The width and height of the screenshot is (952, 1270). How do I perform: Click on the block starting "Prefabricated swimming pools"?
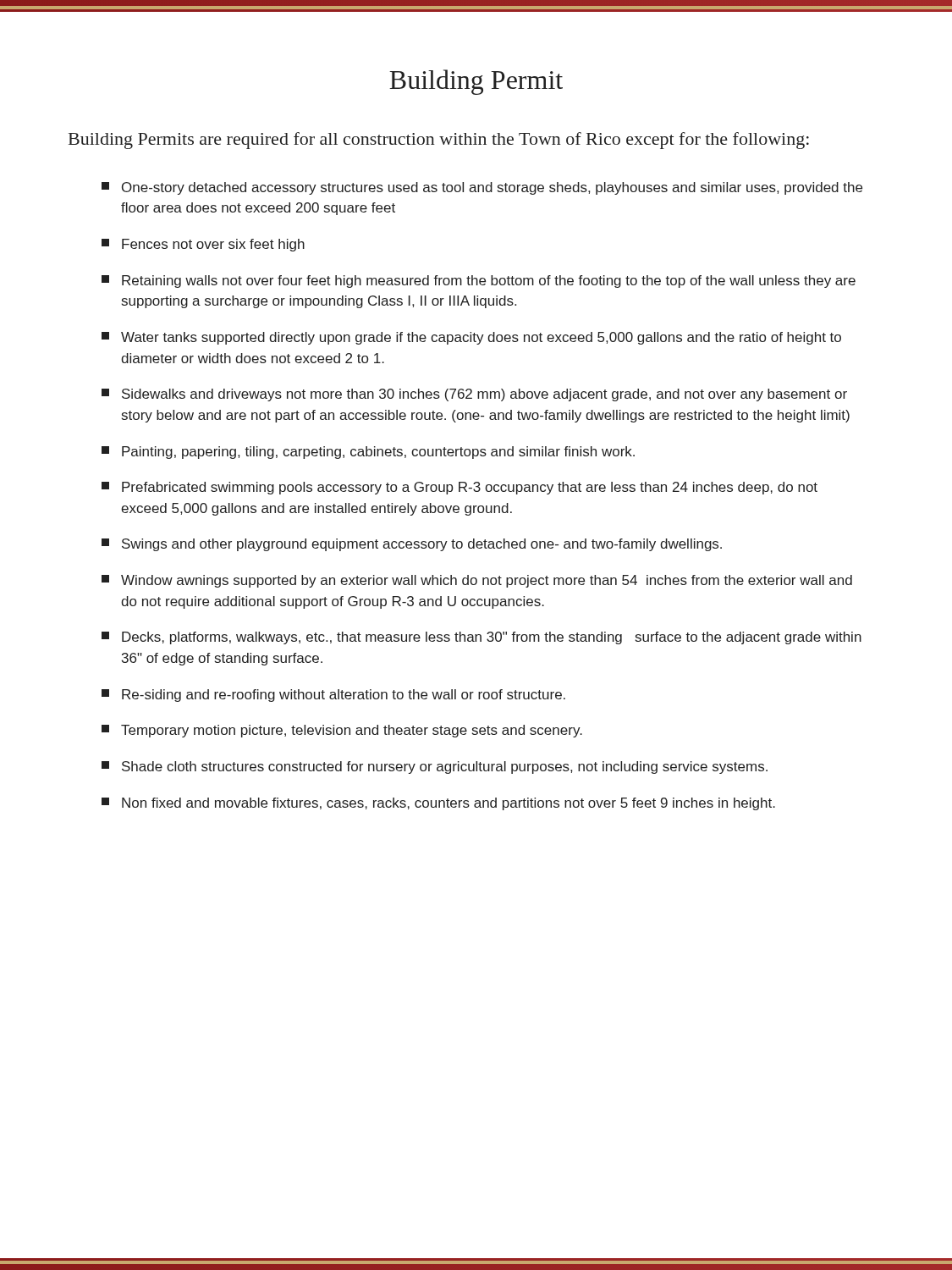pos(484,499)
